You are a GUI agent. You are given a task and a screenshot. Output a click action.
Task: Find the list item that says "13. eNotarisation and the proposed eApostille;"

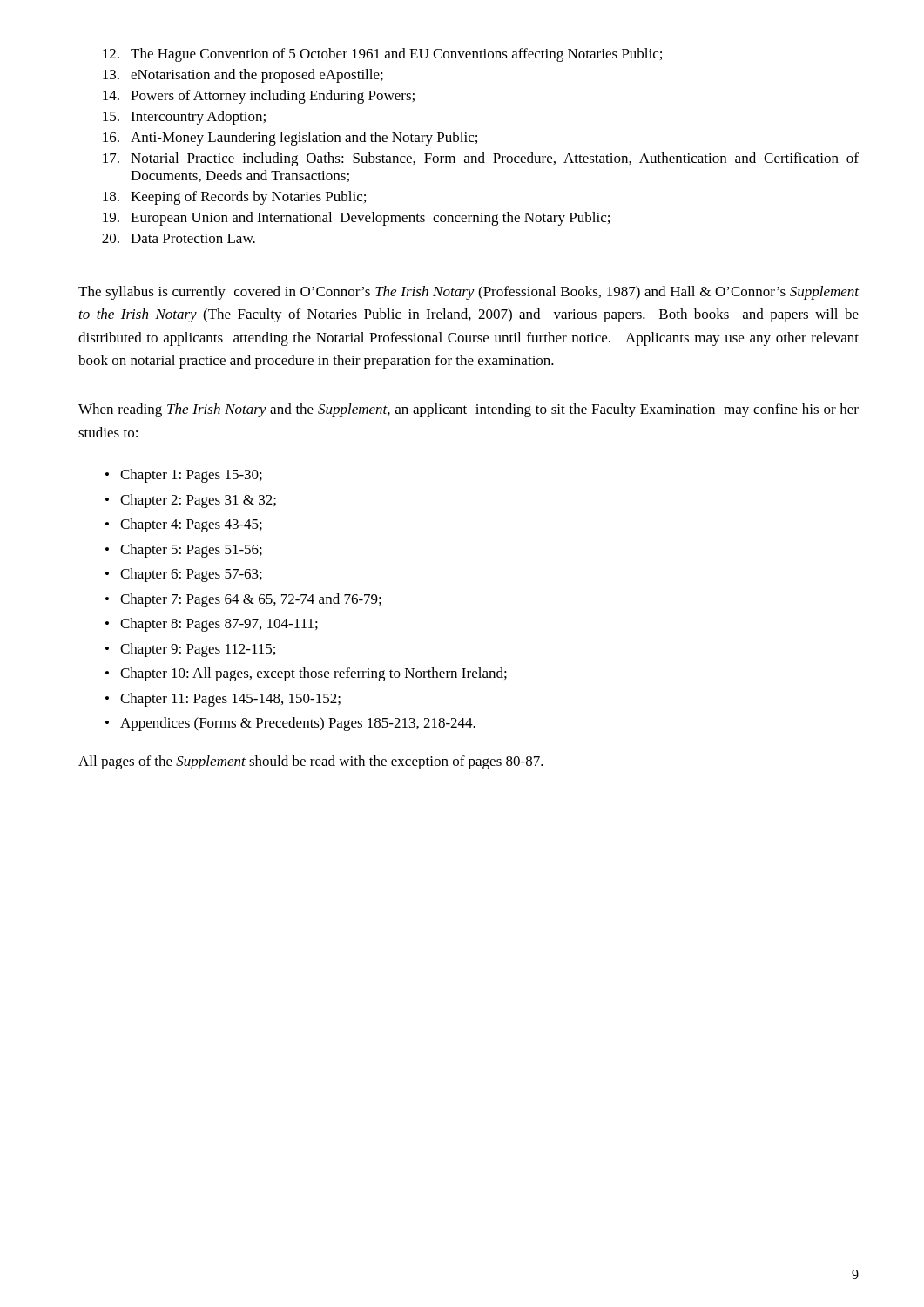tap(243, 76)
